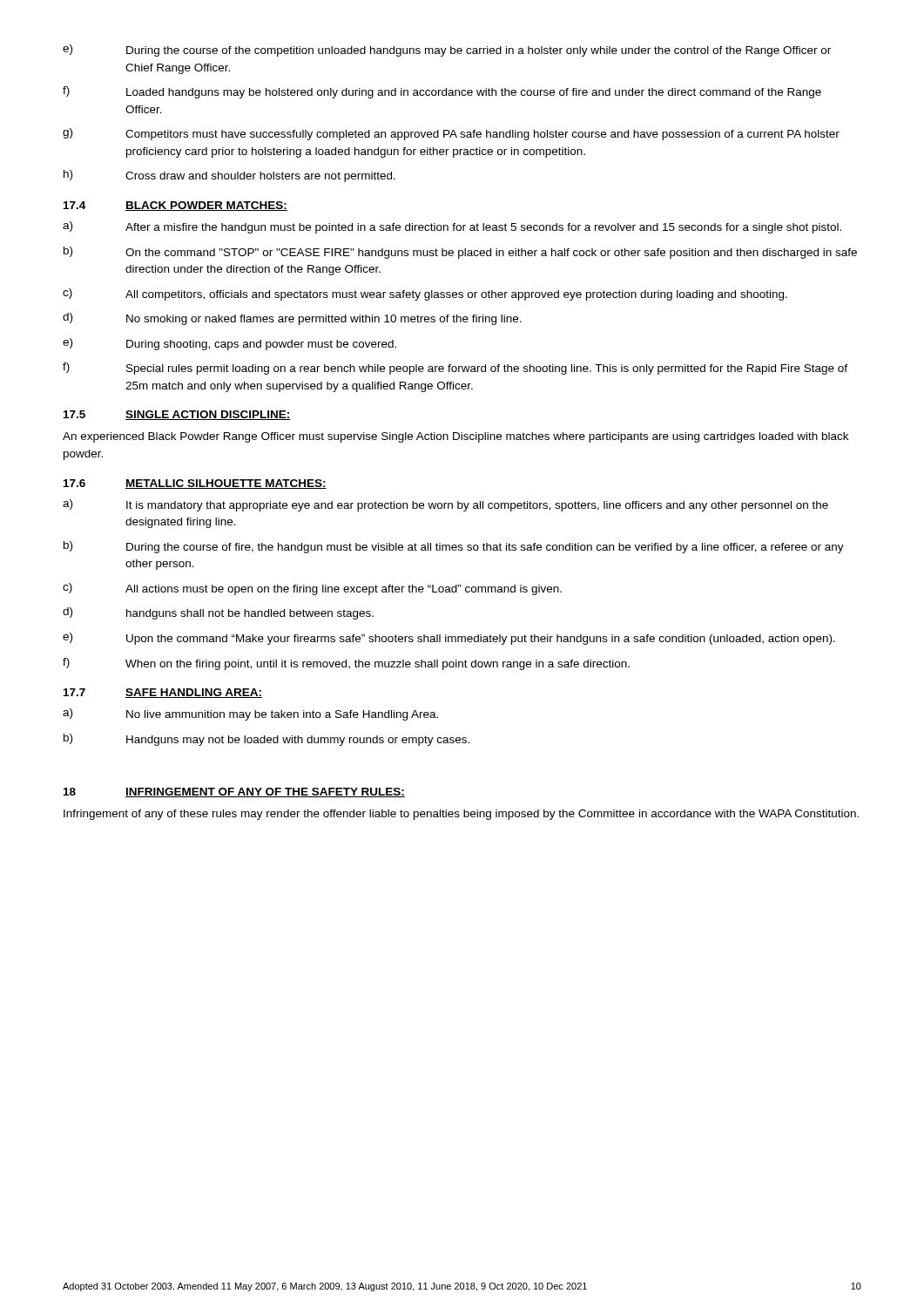Viewport: 924px width, 1307px height.
Task: Locate the list item with the text "c) All competitors, officials and spectators must wear"
Action: pos(462,294)
